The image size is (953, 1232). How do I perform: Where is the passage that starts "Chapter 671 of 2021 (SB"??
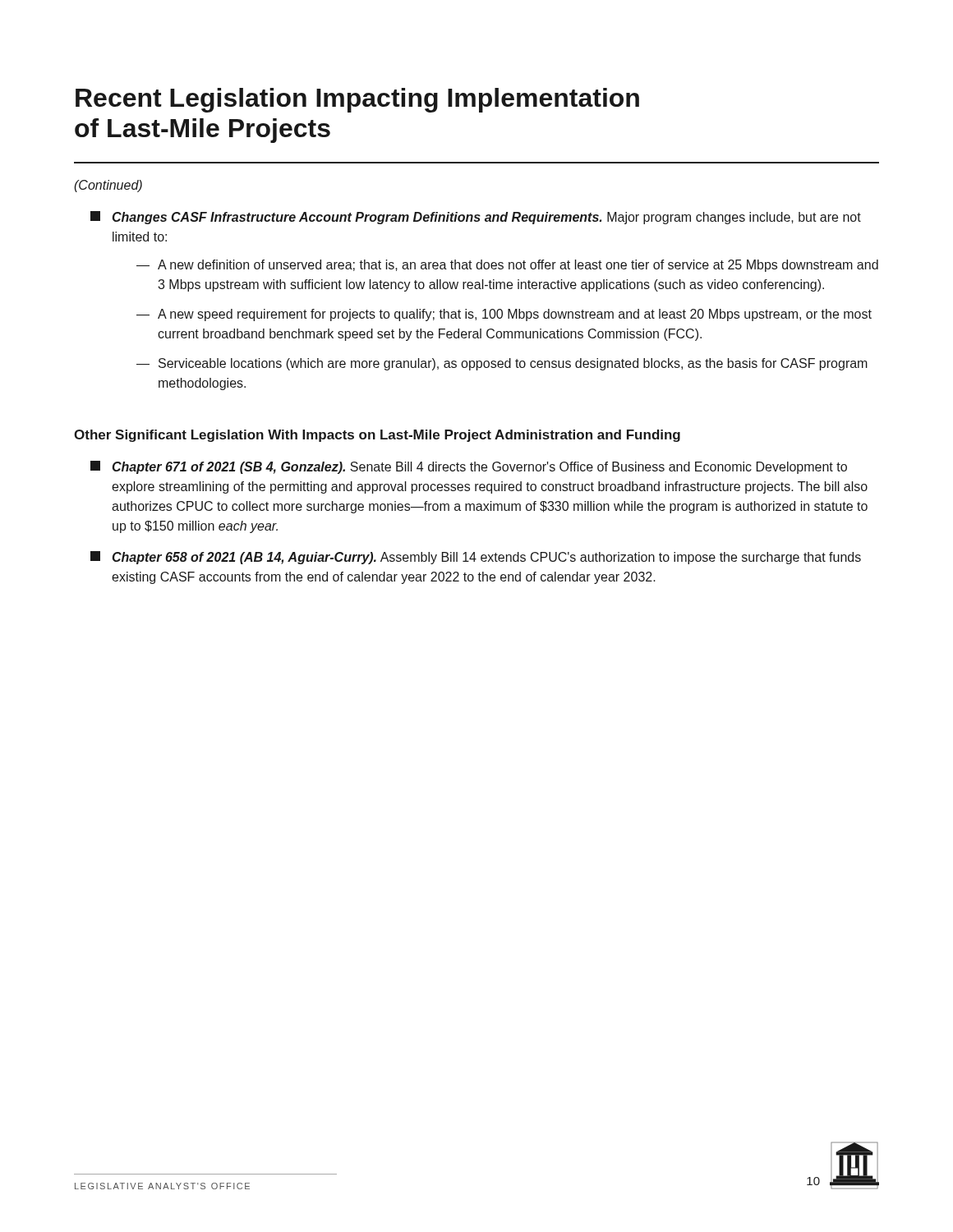(485, 497)
